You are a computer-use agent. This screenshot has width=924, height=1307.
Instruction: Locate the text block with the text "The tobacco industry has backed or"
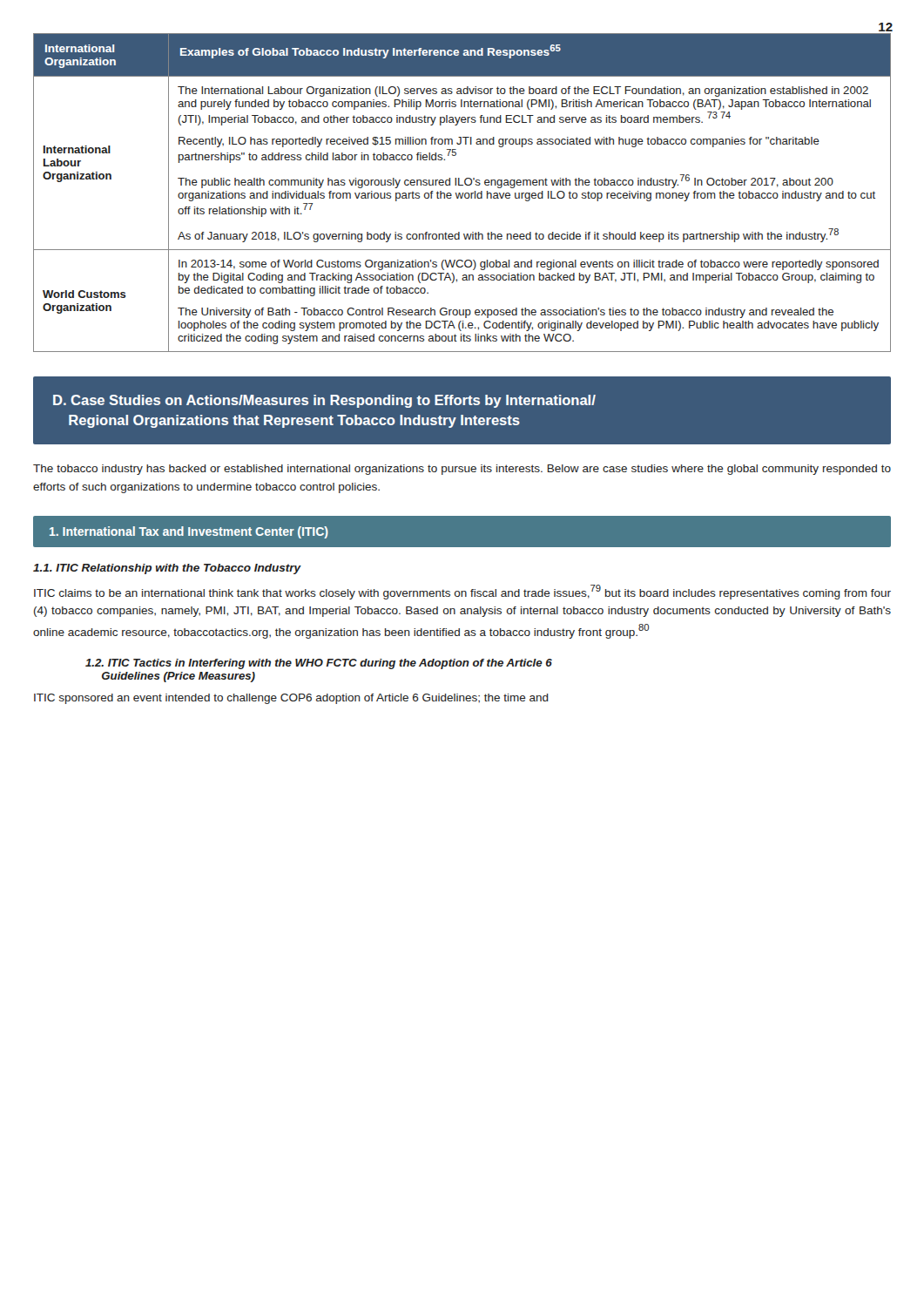[462, 478]
